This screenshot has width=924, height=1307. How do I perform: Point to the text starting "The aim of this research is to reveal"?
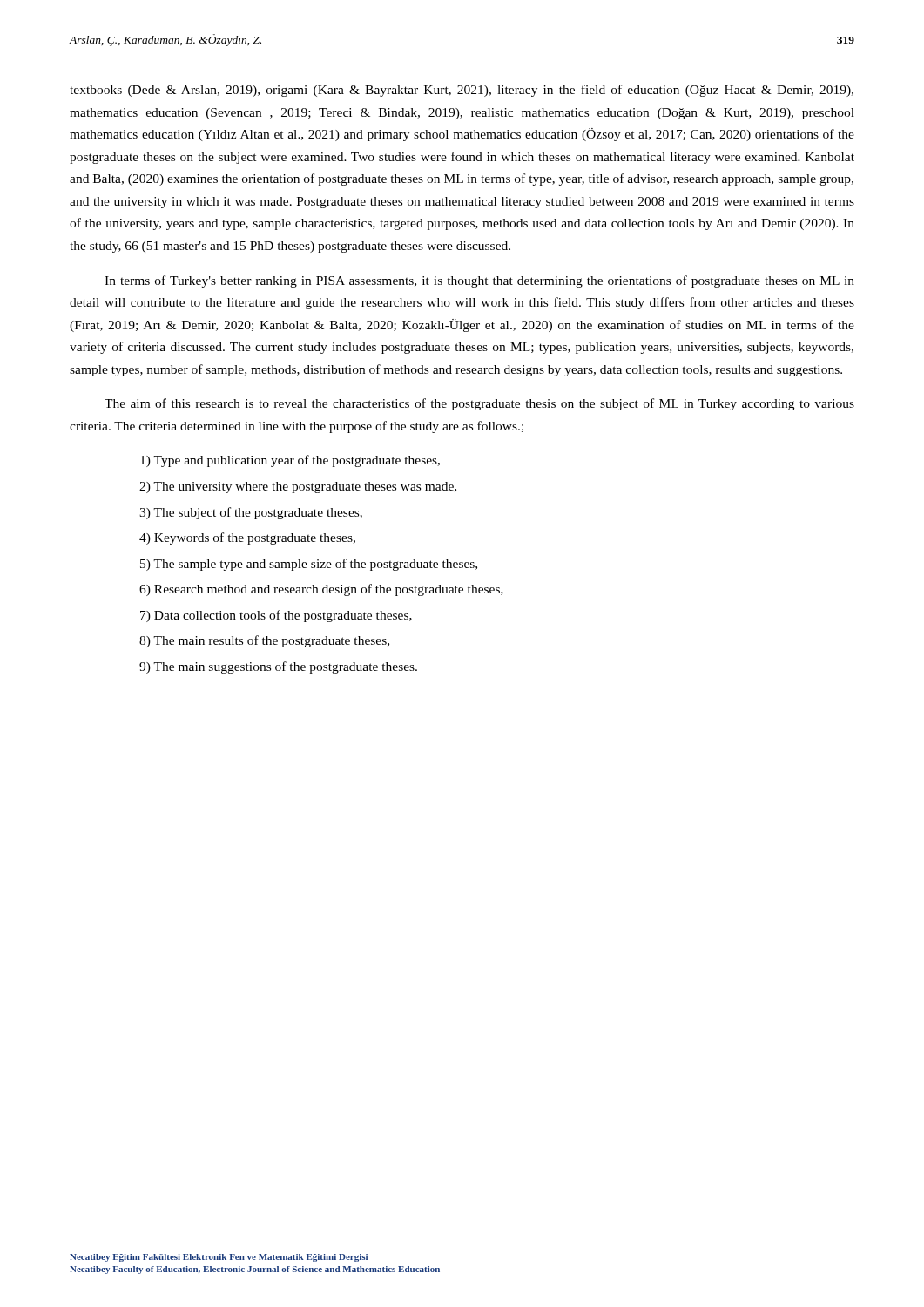[x=462, y=414]
